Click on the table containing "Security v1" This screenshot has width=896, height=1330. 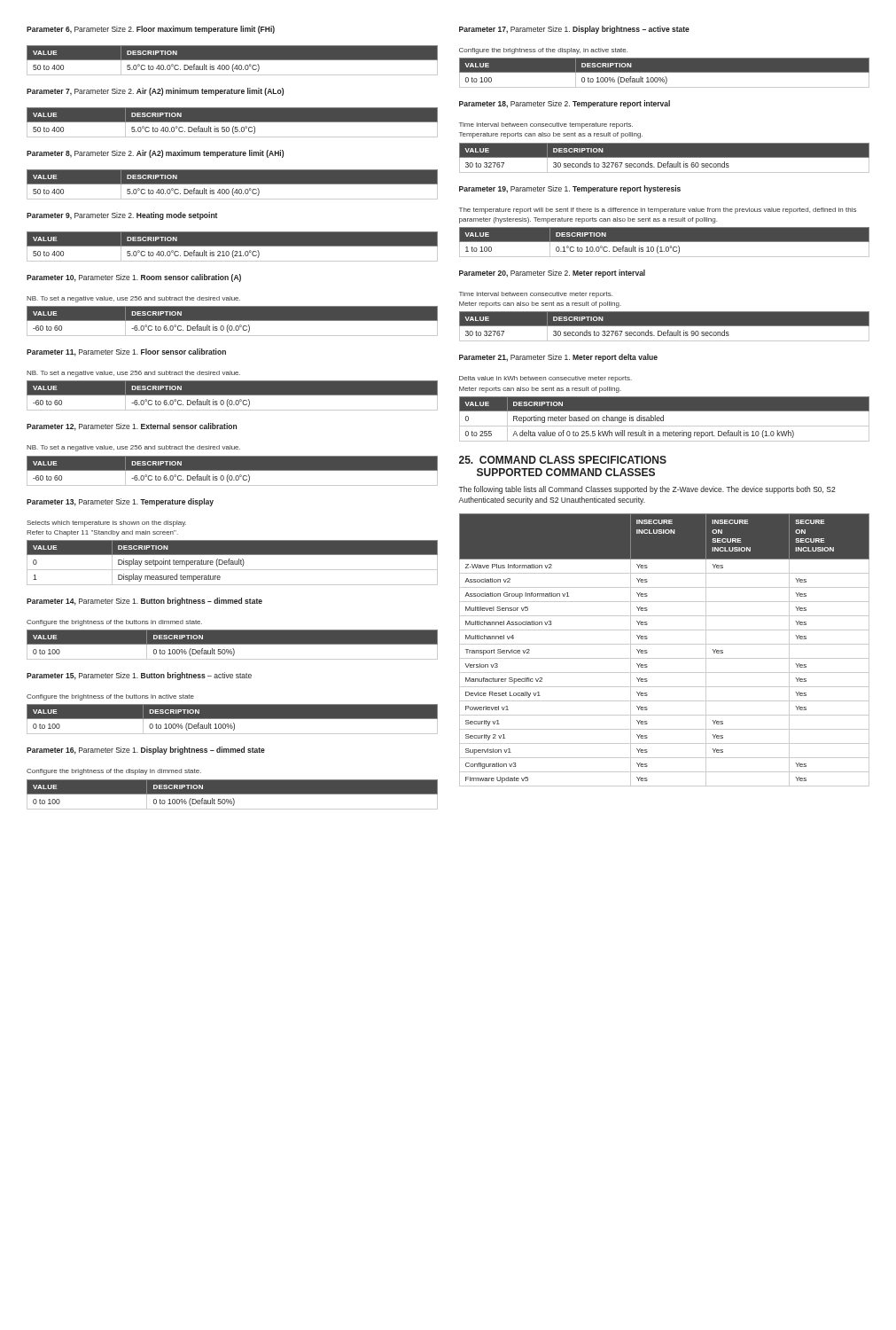664,650
